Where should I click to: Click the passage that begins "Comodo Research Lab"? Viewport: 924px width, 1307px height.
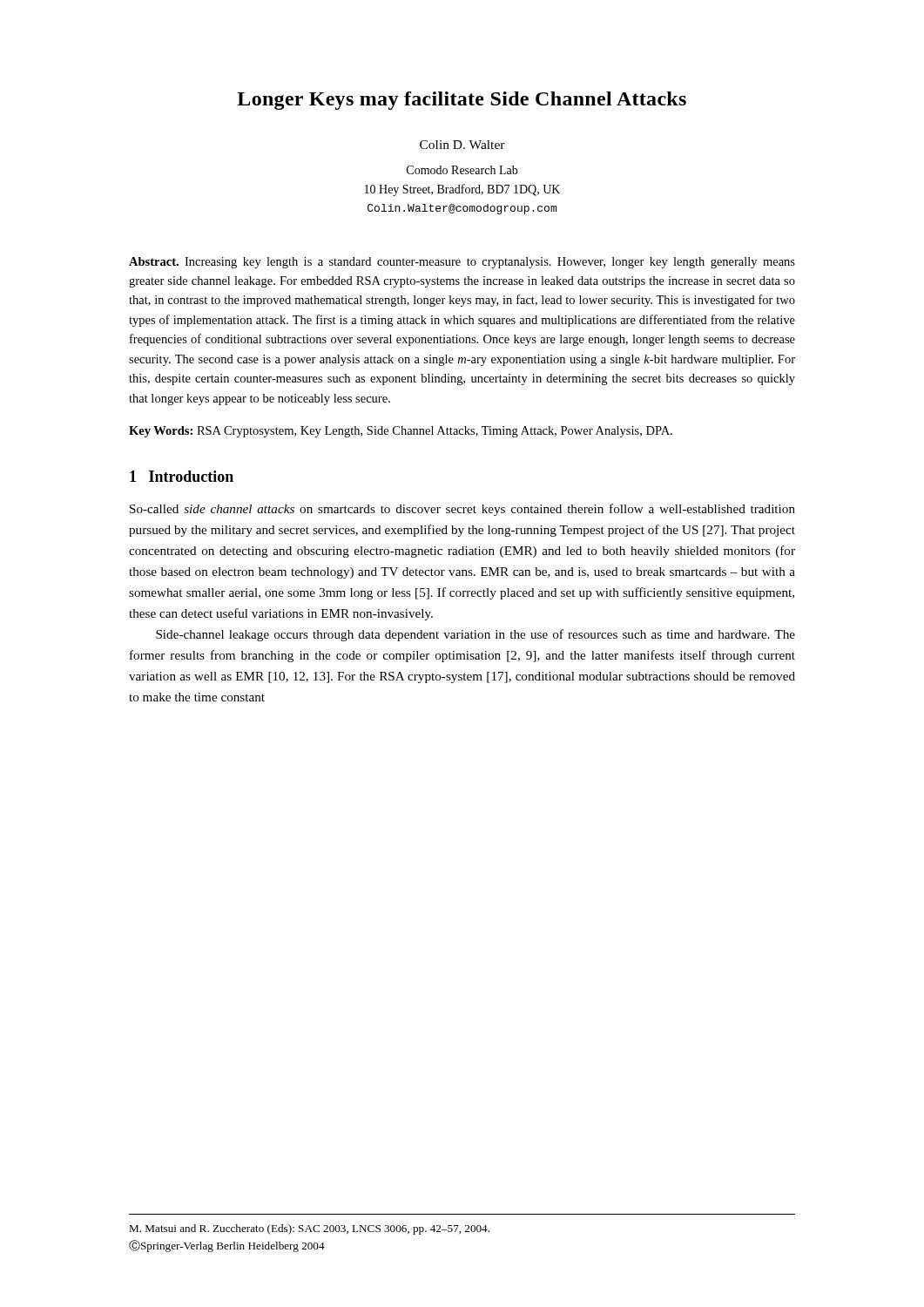click(462, 190)
